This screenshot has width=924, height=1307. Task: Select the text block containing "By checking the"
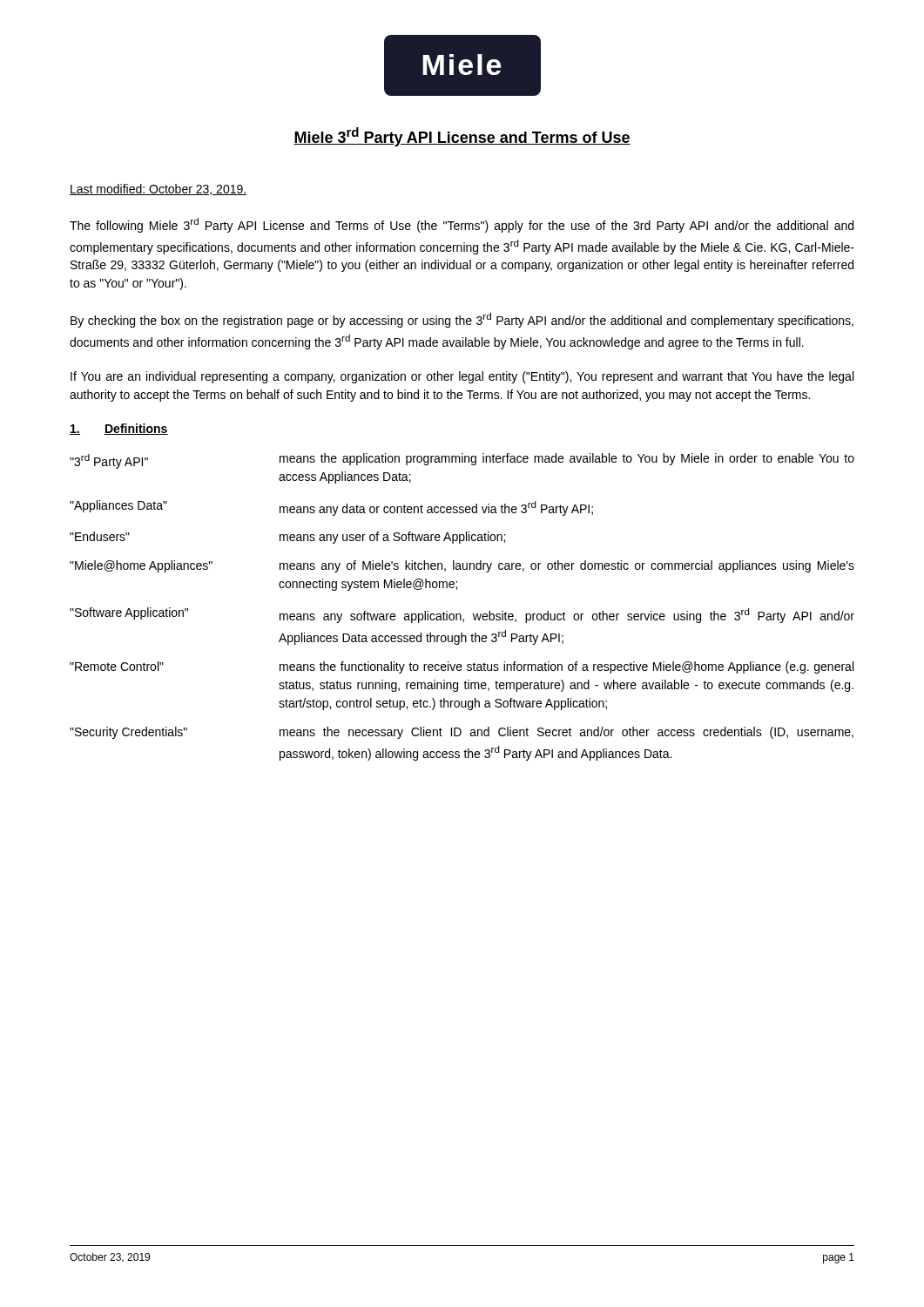pyautogui.click(x=462, y=330)
